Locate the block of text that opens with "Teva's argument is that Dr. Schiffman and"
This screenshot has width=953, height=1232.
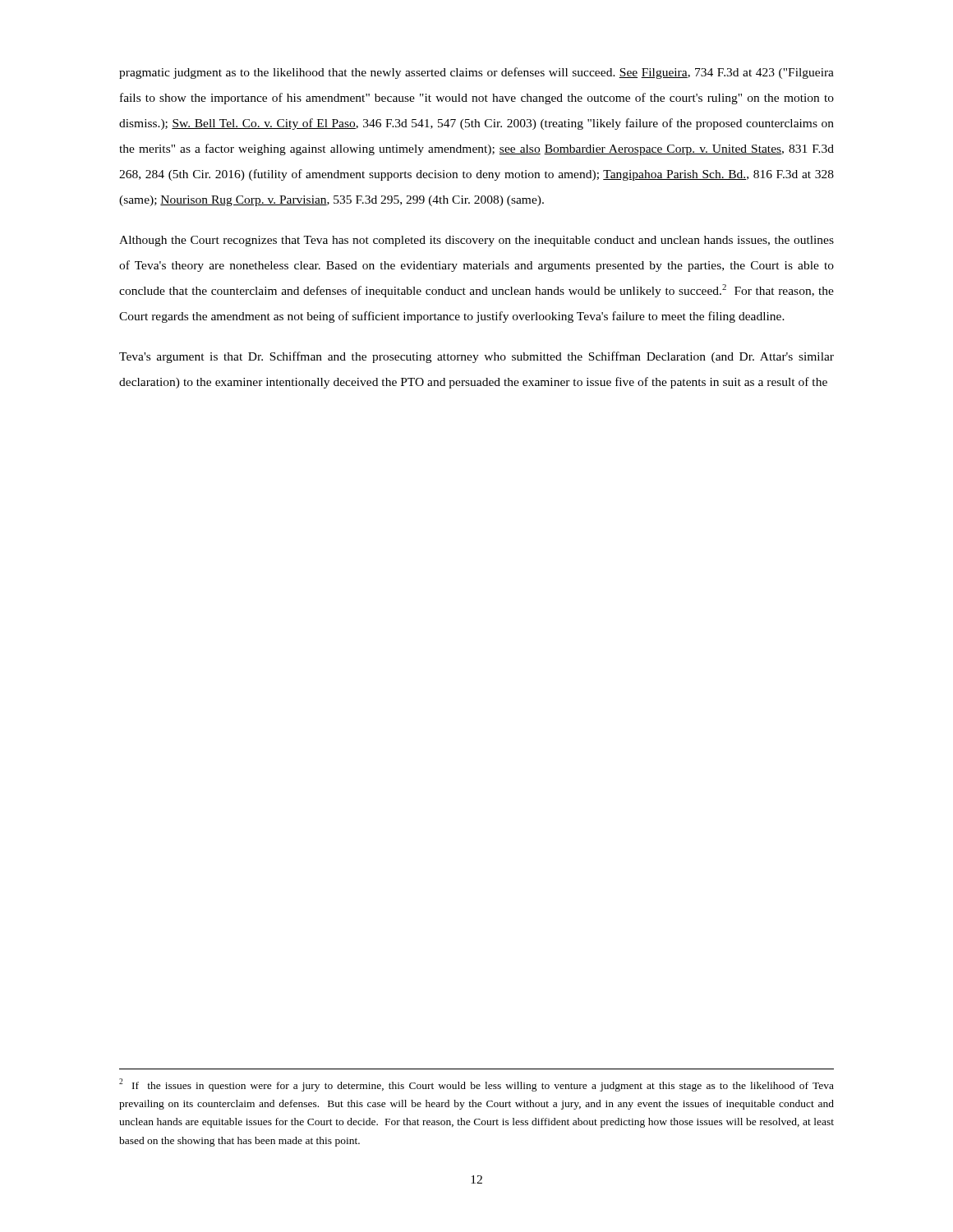[x=476, y=369]
